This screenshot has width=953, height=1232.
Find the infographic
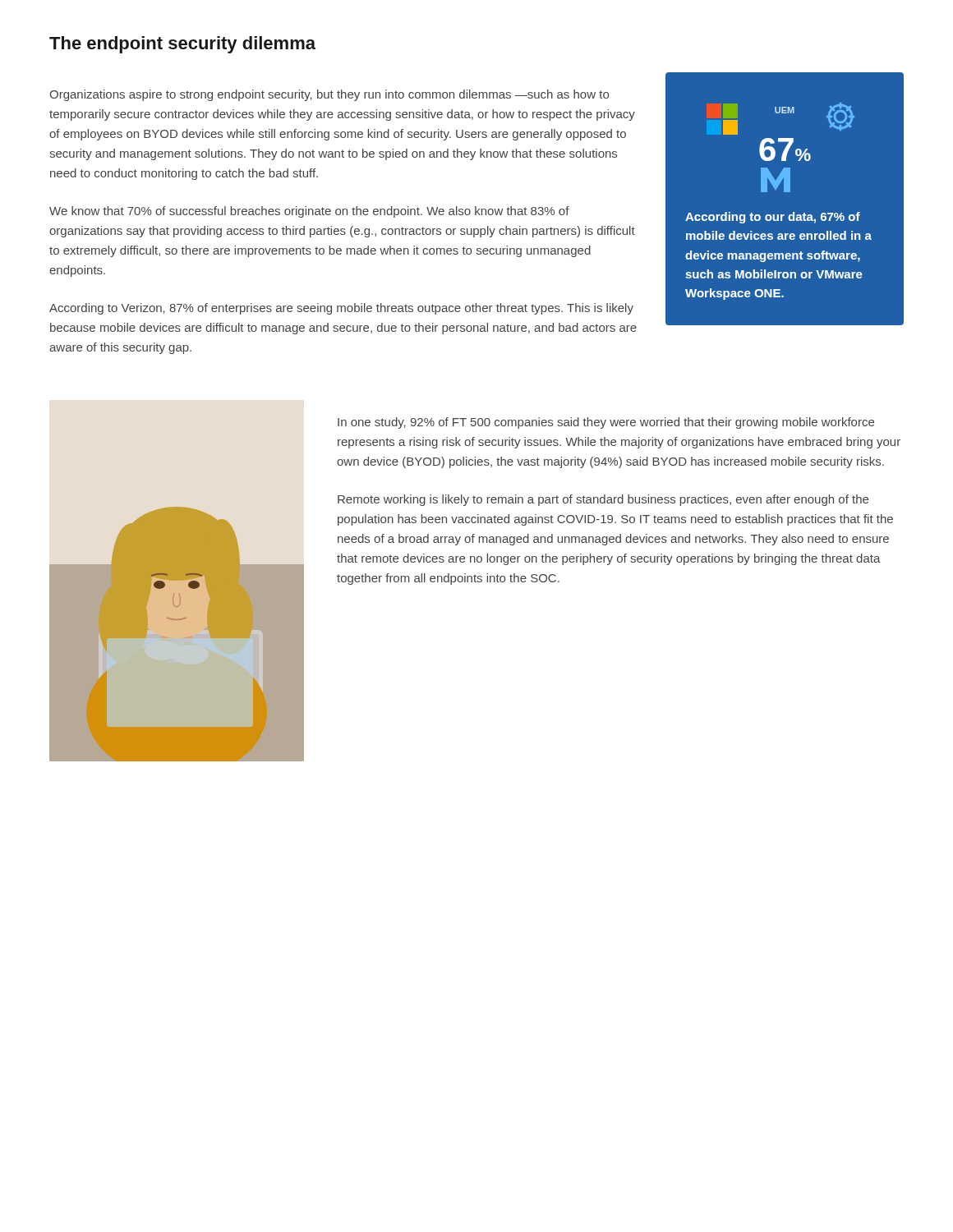(785, 199)
